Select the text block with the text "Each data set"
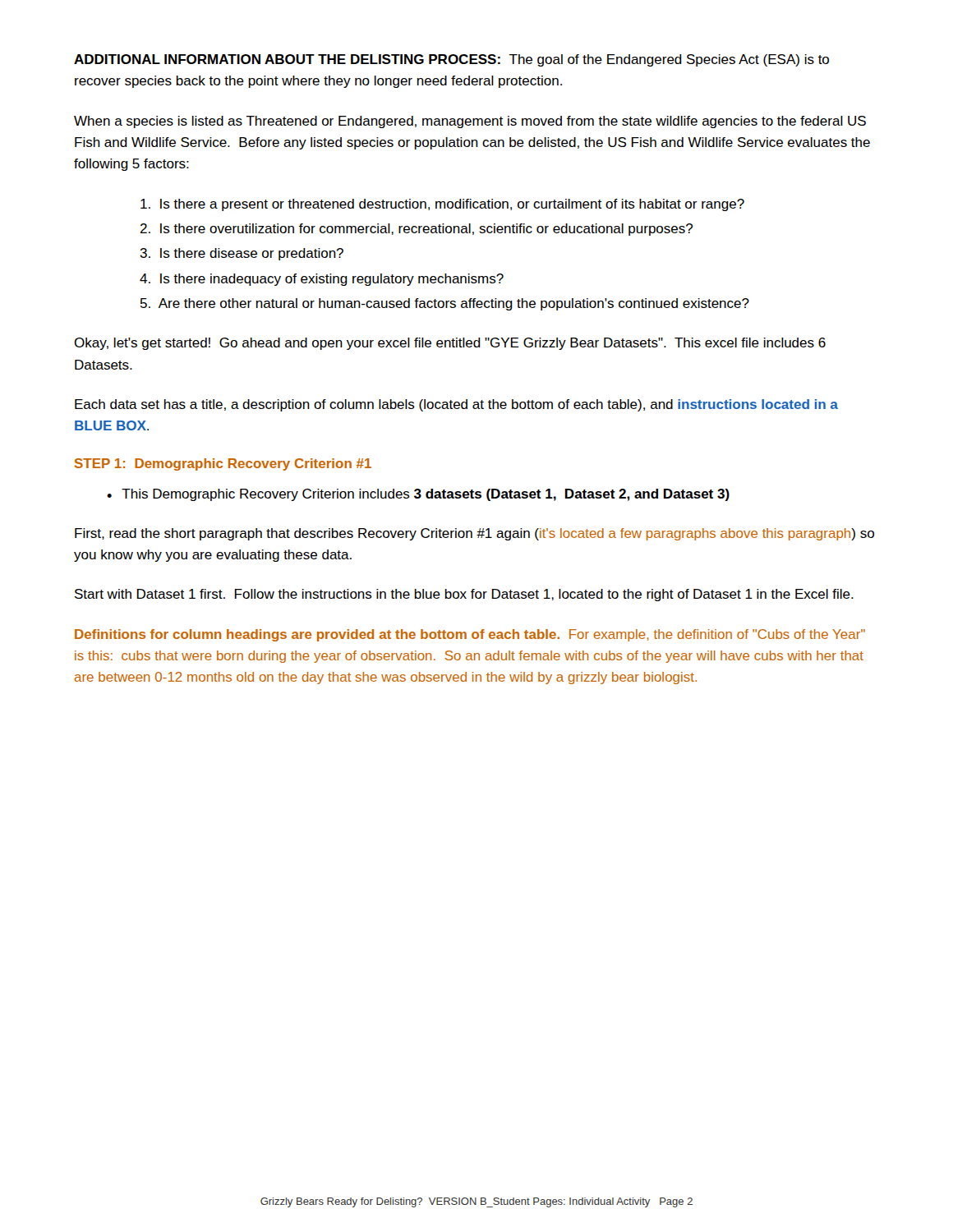The height and width of the screenshot is (1232, 953). (x=456, y=415)
